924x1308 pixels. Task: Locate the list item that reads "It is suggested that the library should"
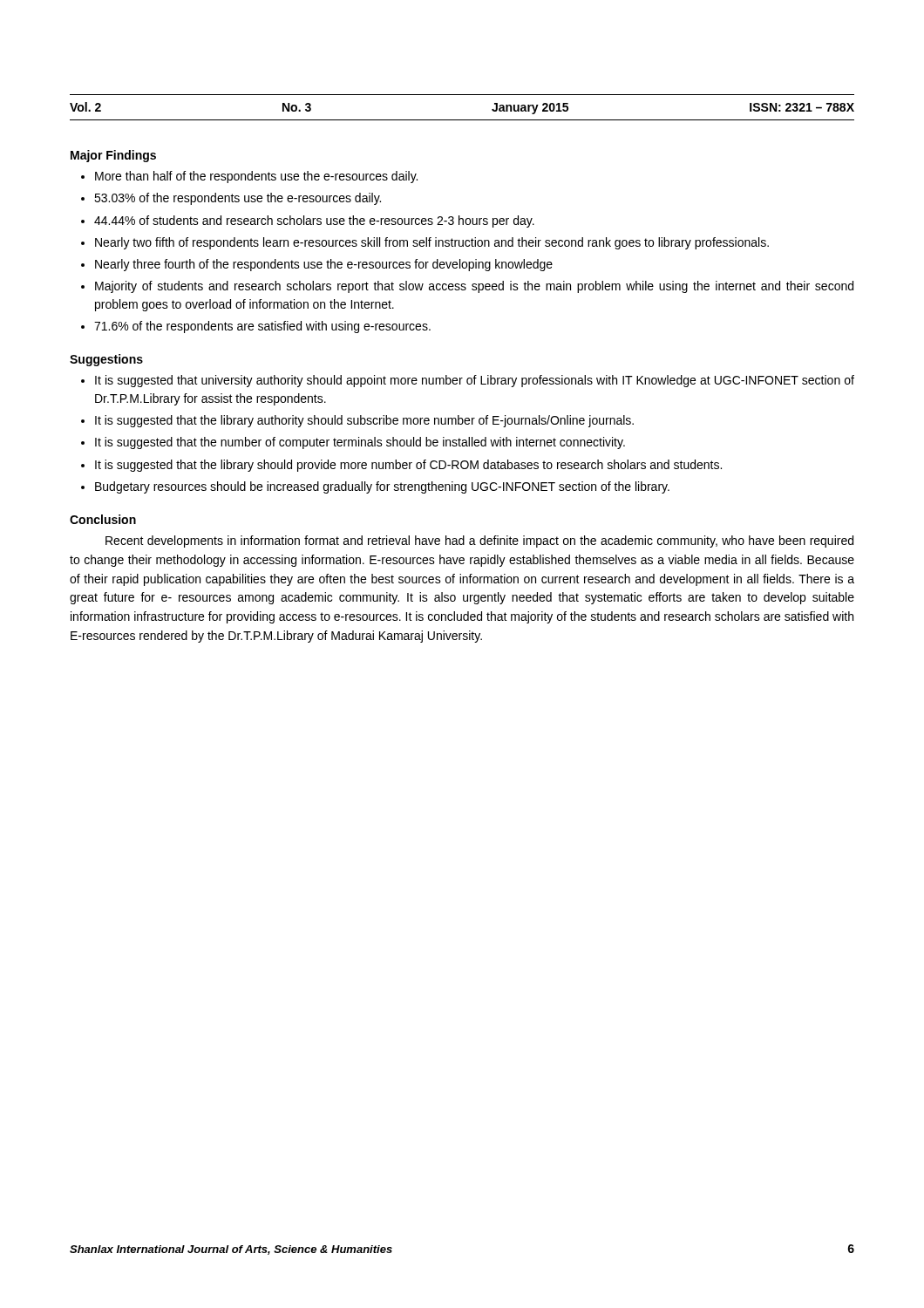click(x=462, y=465)
